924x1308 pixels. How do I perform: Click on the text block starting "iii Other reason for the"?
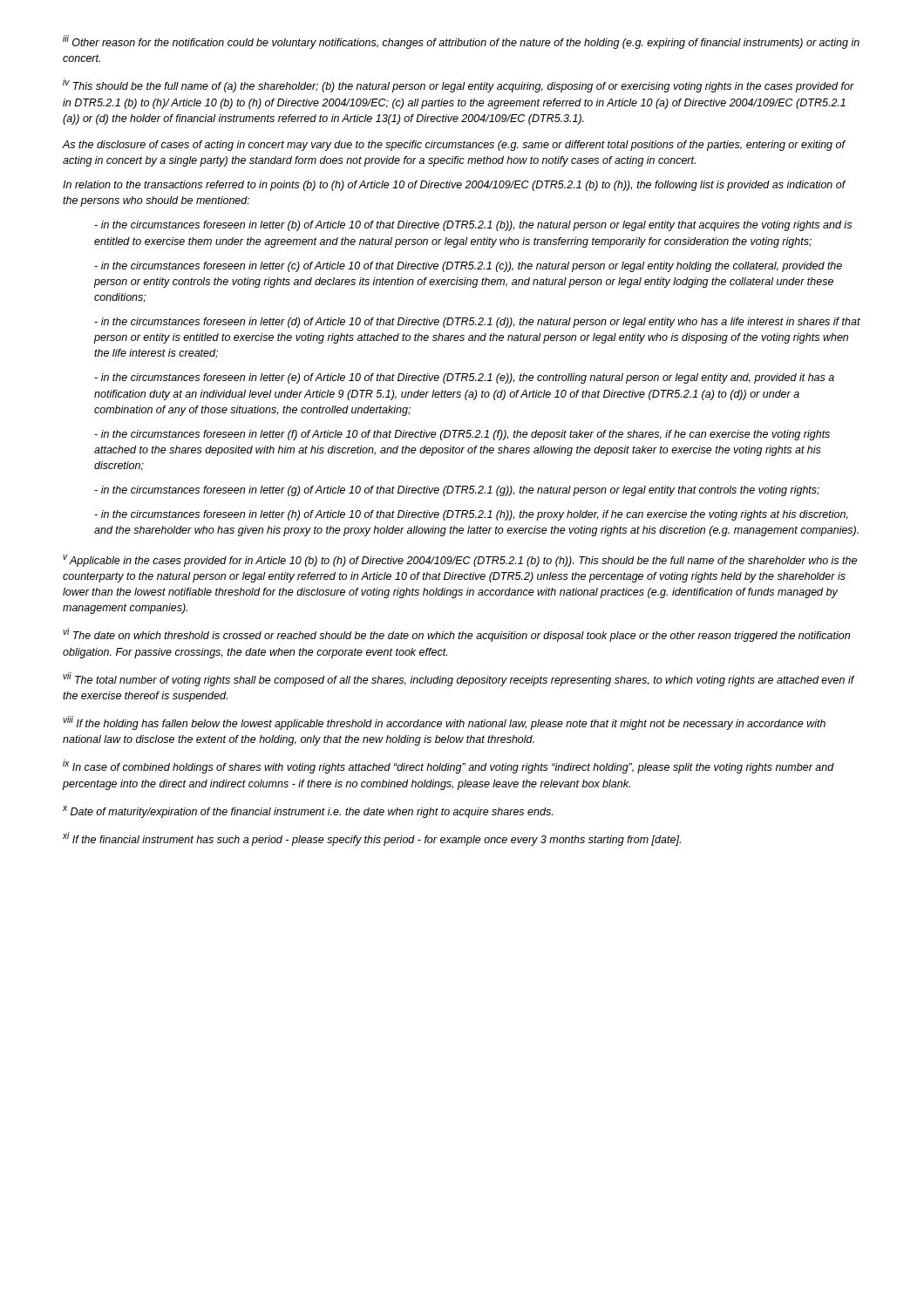pyautogui.click(x=462, y=50)
